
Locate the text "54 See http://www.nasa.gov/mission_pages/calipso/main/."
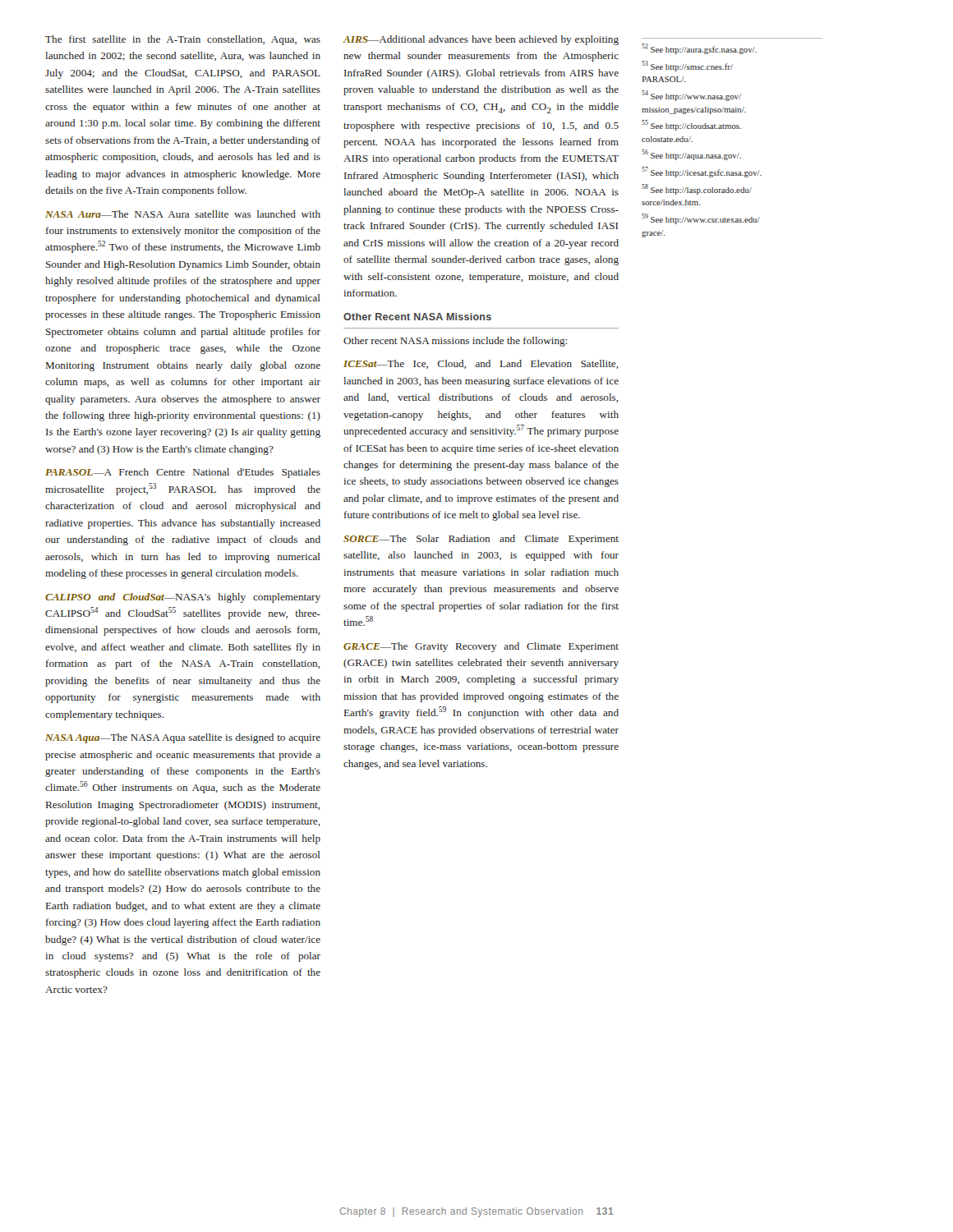[694, 102]
